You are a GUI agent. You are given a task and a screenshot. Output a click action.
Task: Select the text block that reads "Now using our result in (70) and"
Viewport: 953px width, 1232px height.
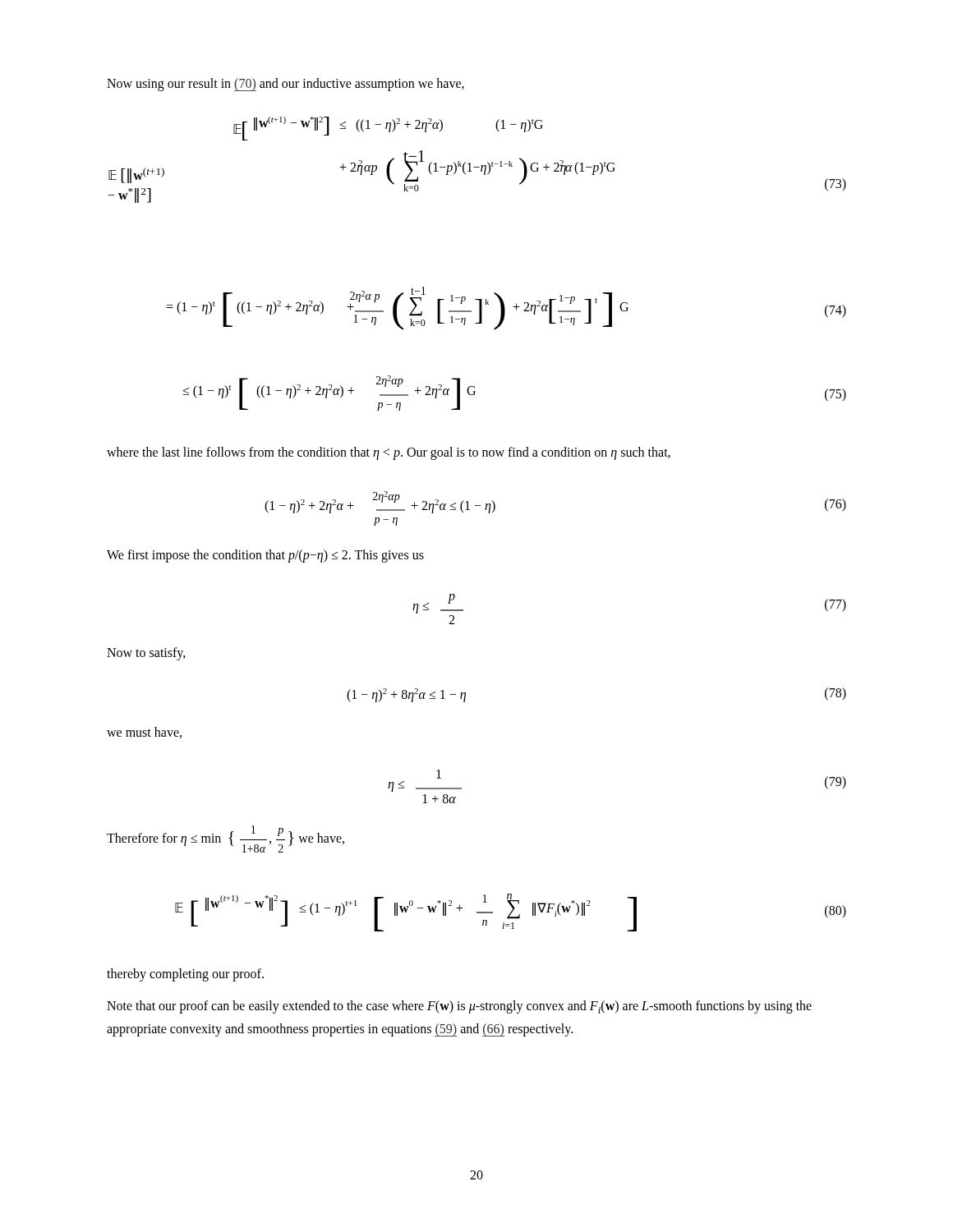point(286,84)
